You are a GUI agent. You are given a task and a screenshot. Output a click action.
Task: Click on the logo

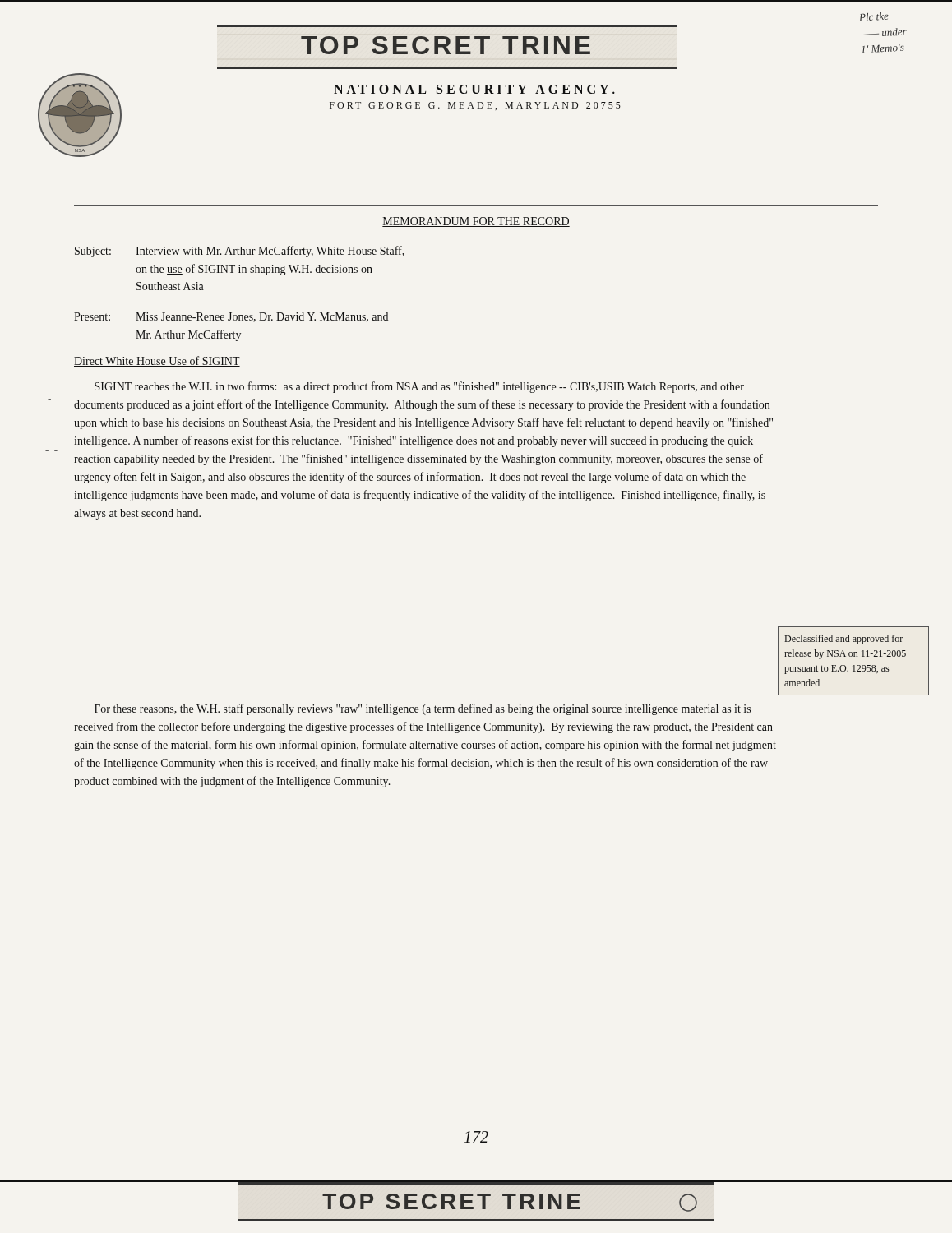click(80, 116)
